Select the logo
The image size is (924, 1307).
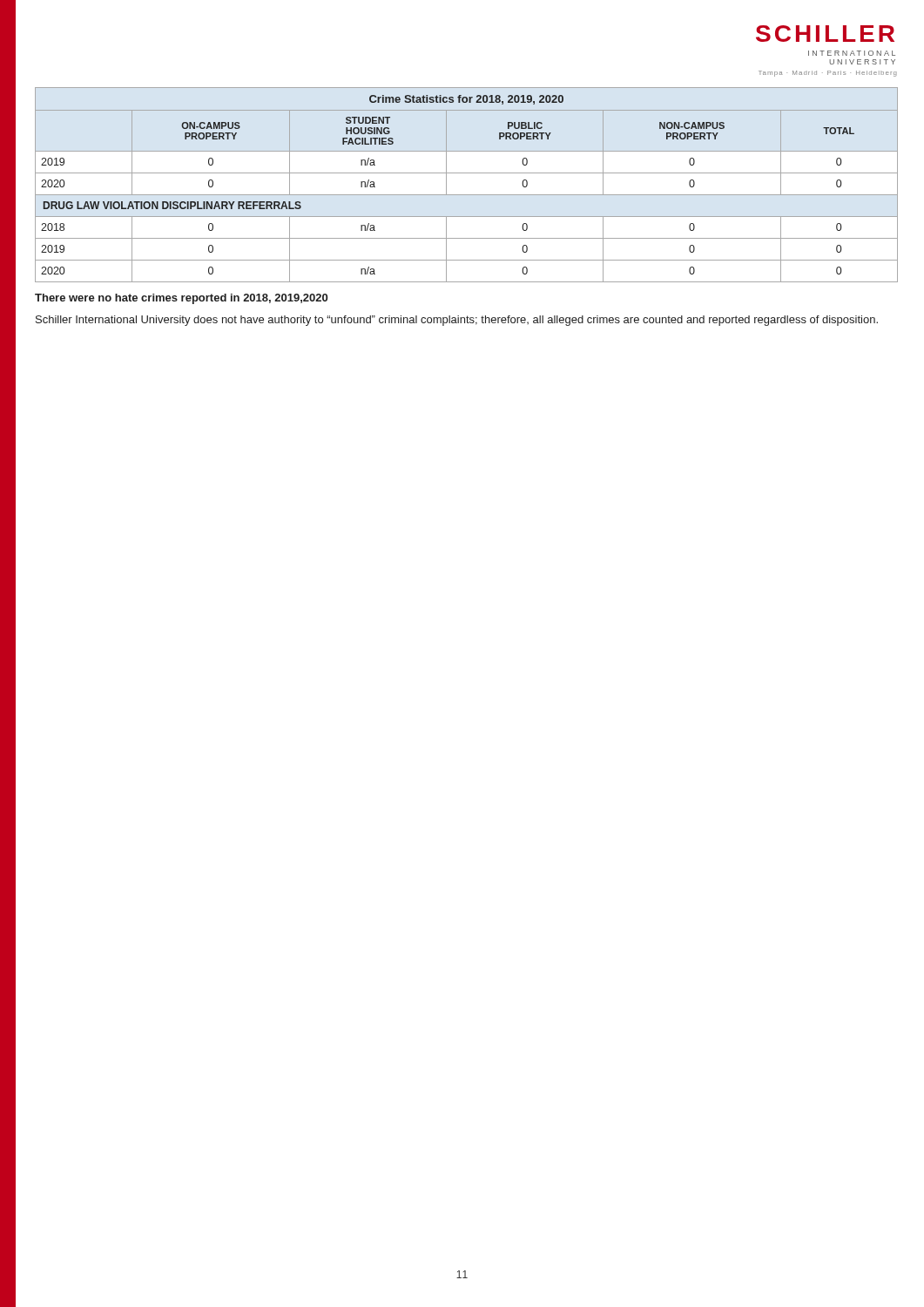(x=826, y=48)
